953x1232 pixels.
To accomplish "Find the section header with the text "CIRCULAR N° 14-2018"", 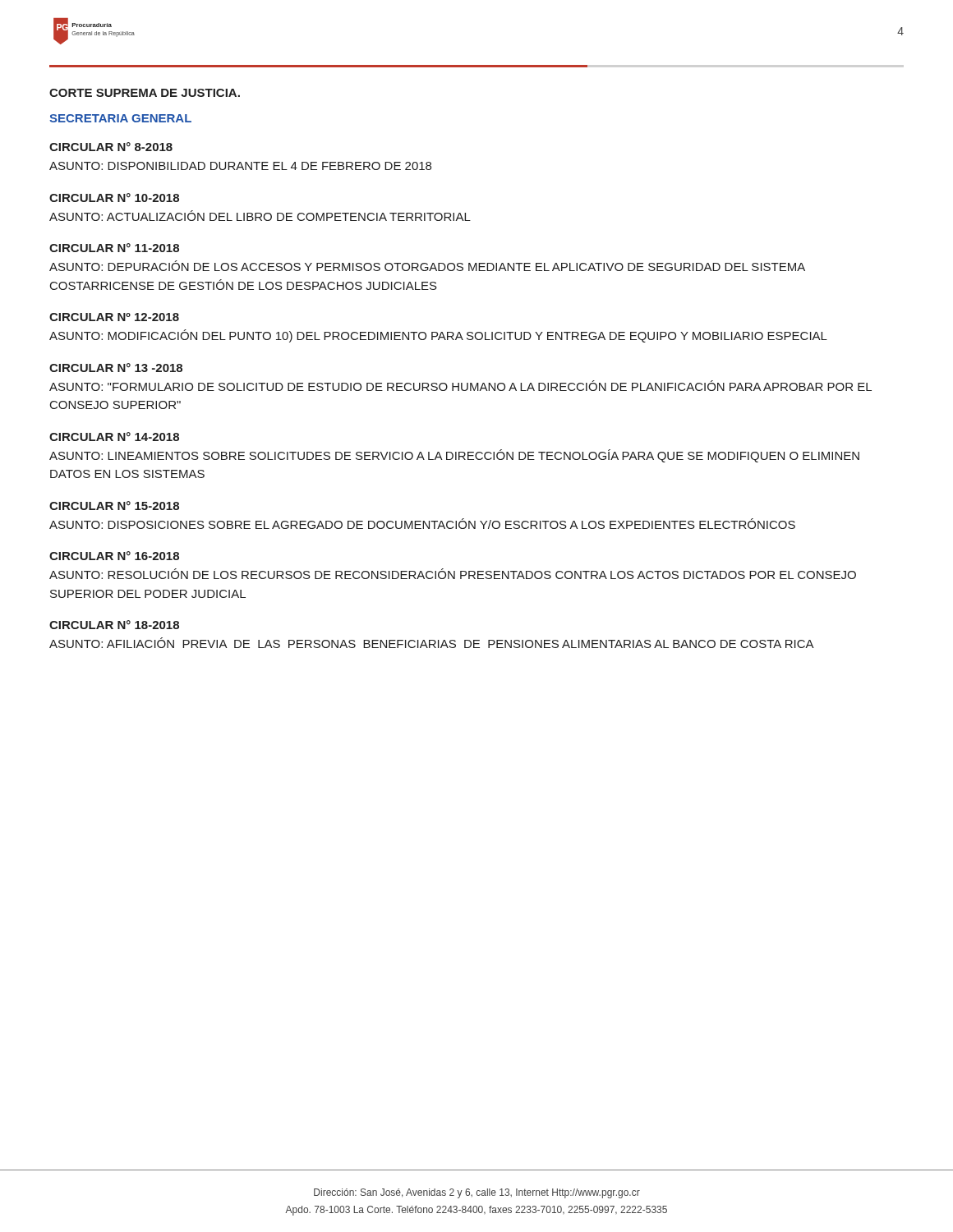I will (114, 436).
